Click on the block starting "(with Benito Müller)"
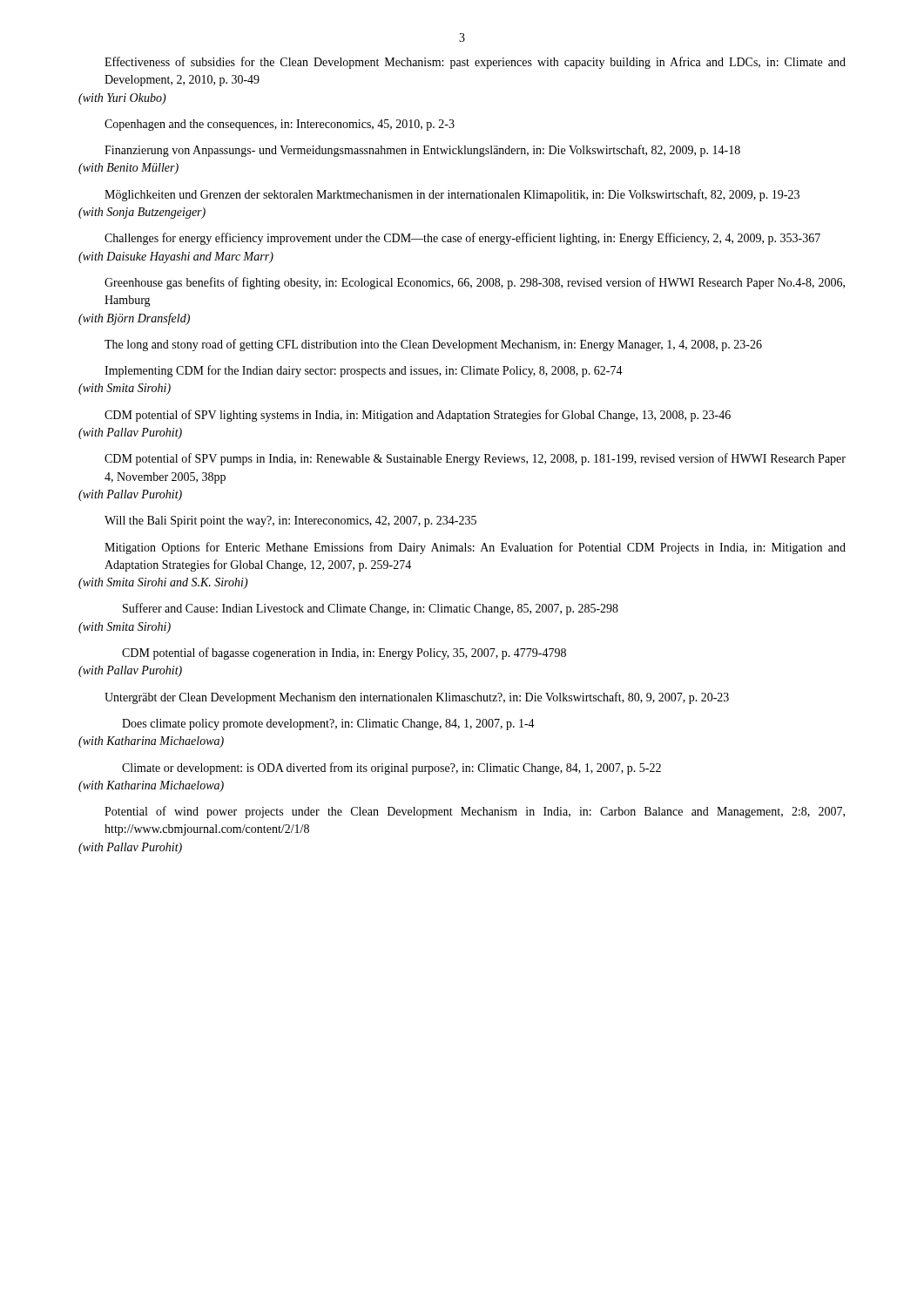Viewport: 924px width, 1307px height. point(128,168)
